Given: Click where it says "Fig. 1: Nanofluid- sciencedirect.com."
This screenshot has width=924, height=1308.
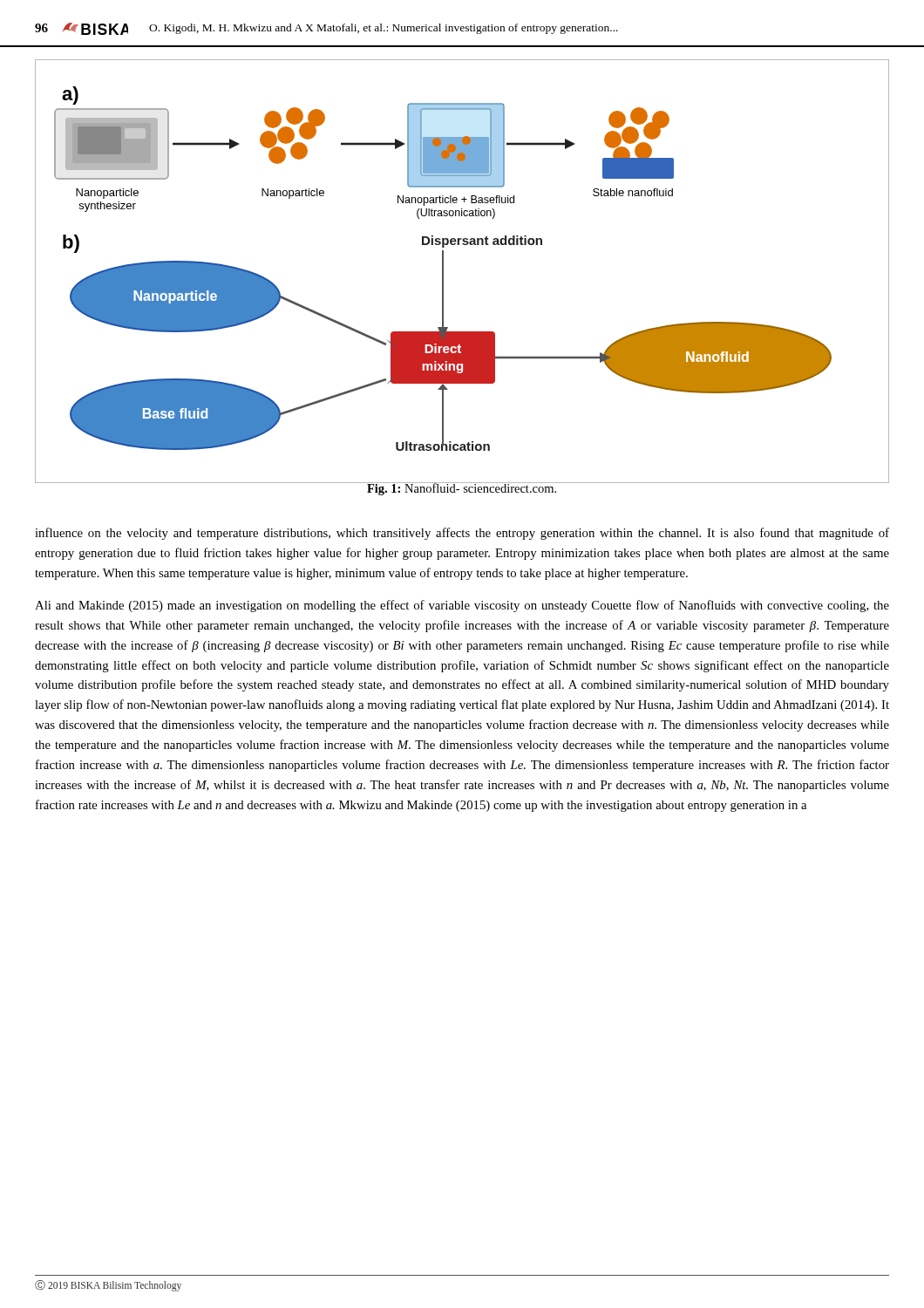Looking at the screenshot, I should 462,488.
